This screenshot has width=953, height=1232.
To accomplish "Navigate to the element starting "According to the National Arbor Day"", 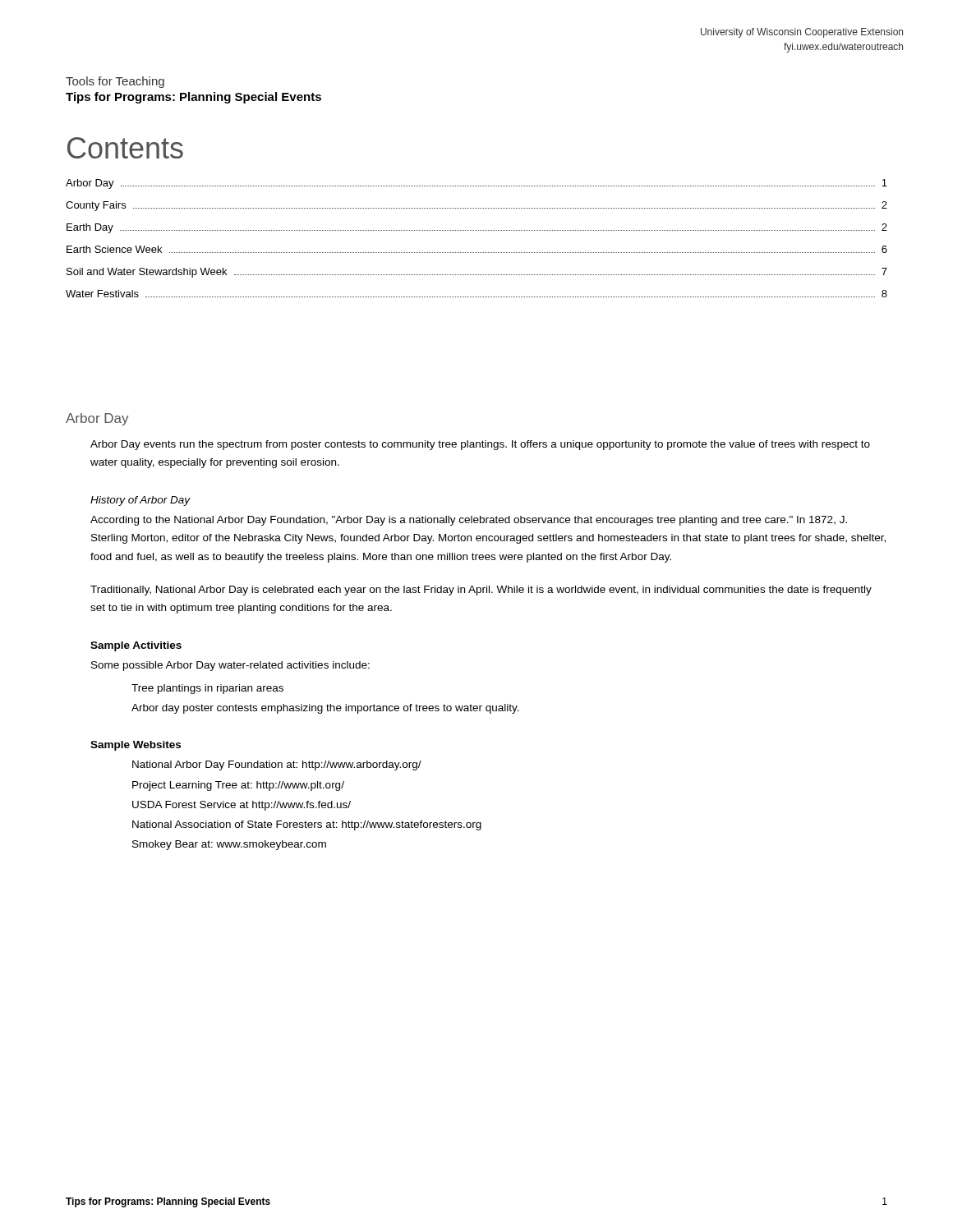I will (x=489, y=538).
